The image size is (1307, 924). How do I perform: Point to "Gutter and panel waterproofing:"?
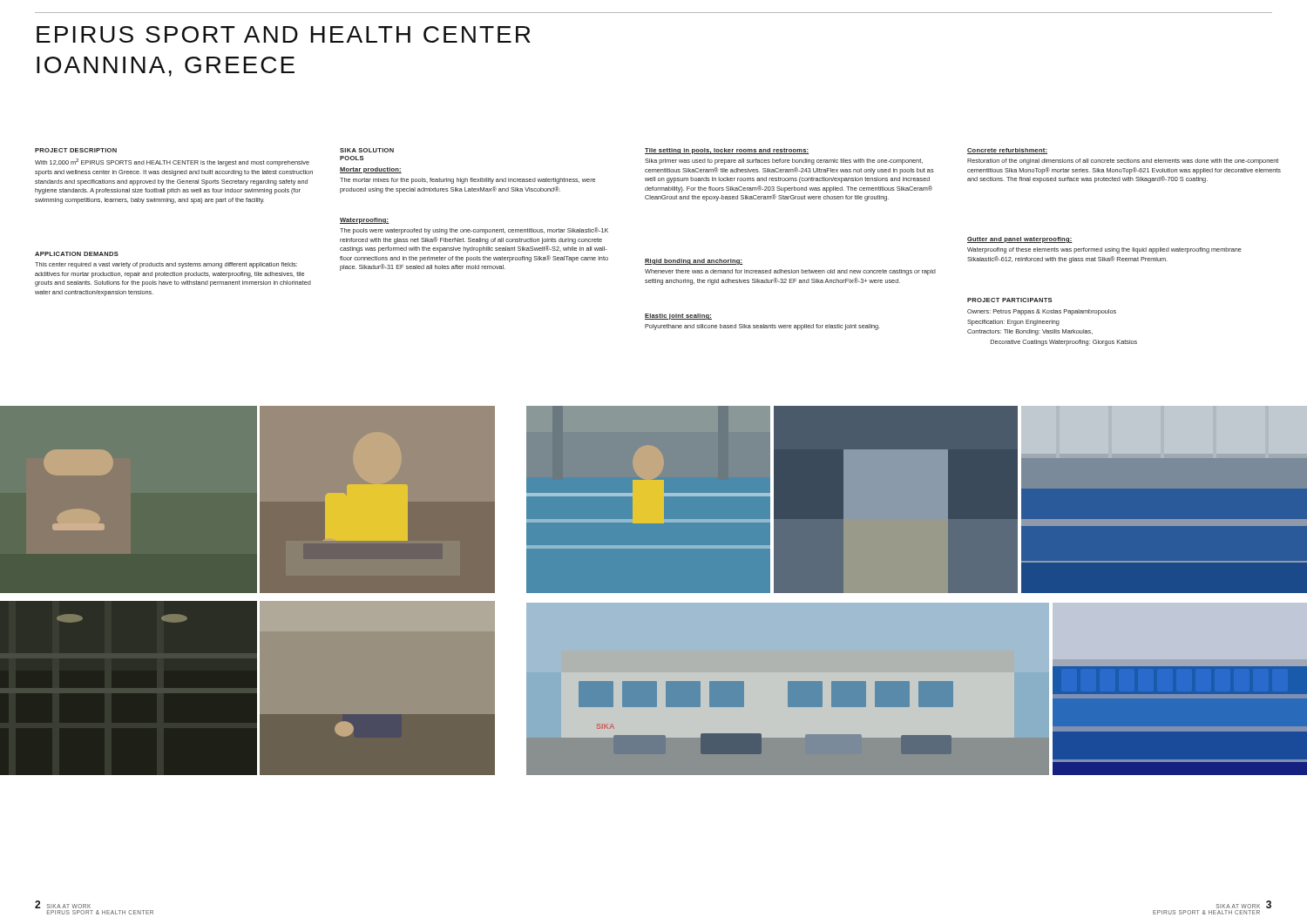[1020, 239]
